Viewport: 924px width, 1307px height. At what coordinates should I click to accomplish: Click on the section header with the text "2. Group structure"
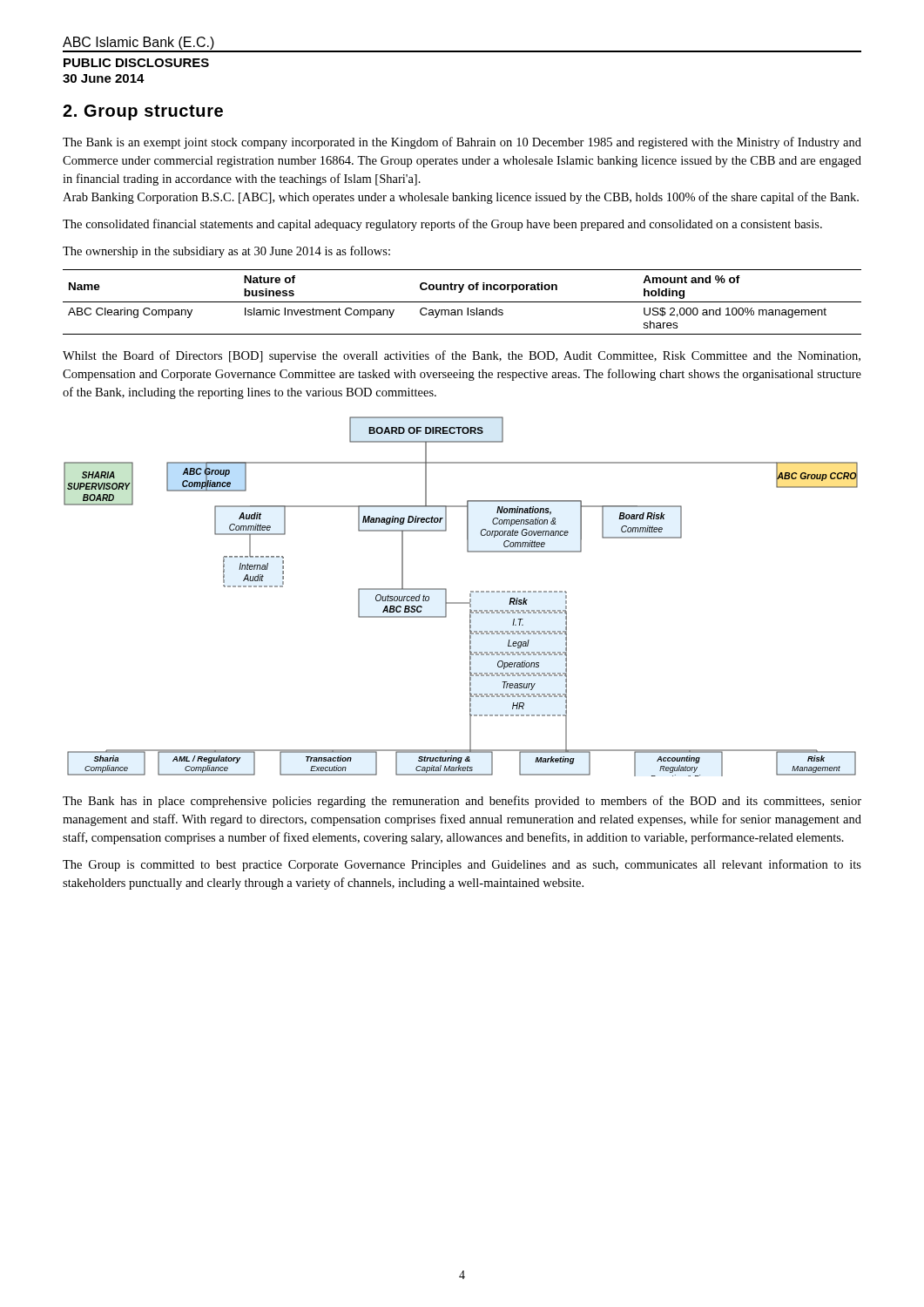143,111
